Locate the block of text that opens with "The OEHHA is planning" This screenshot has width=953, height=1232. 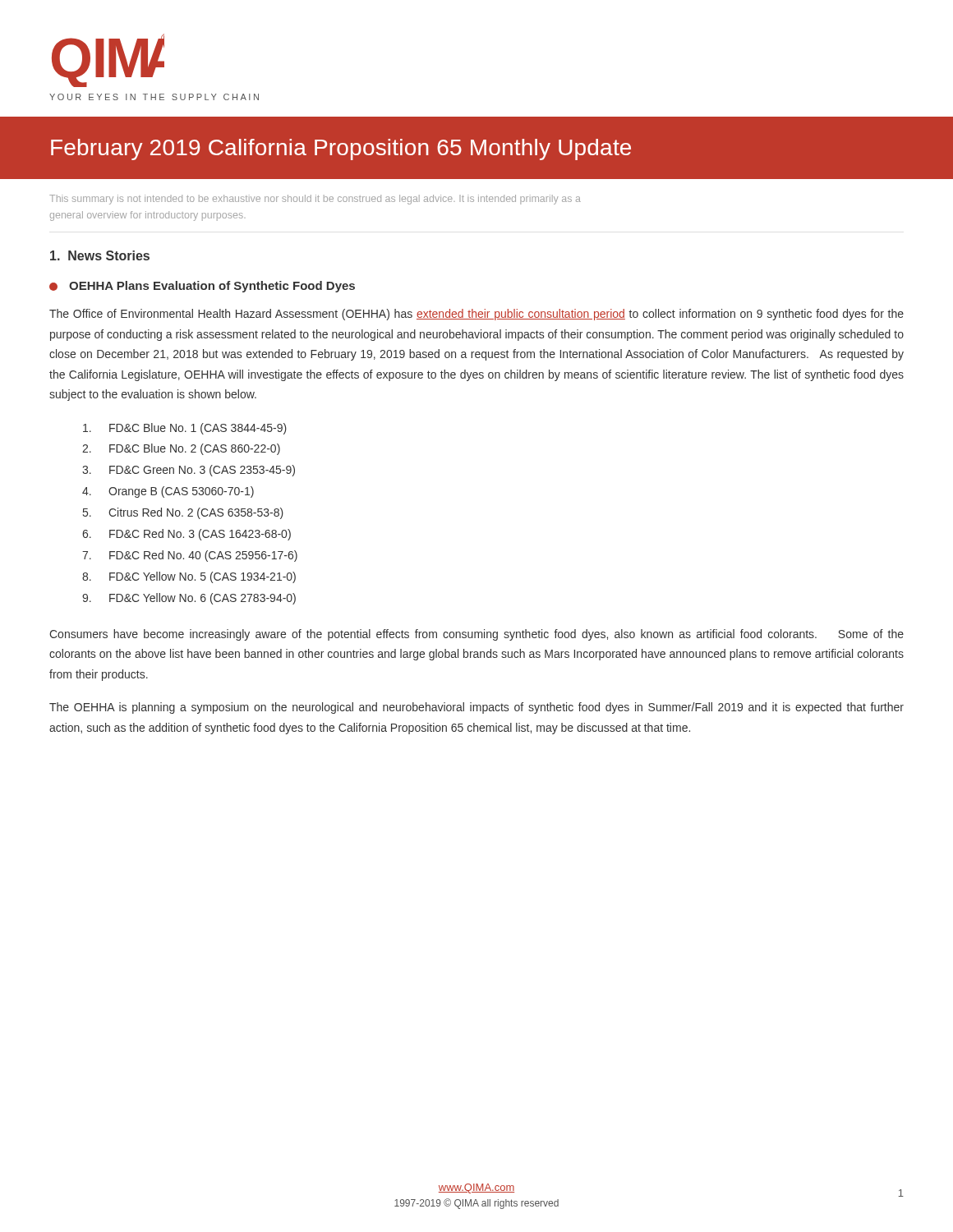476,717
